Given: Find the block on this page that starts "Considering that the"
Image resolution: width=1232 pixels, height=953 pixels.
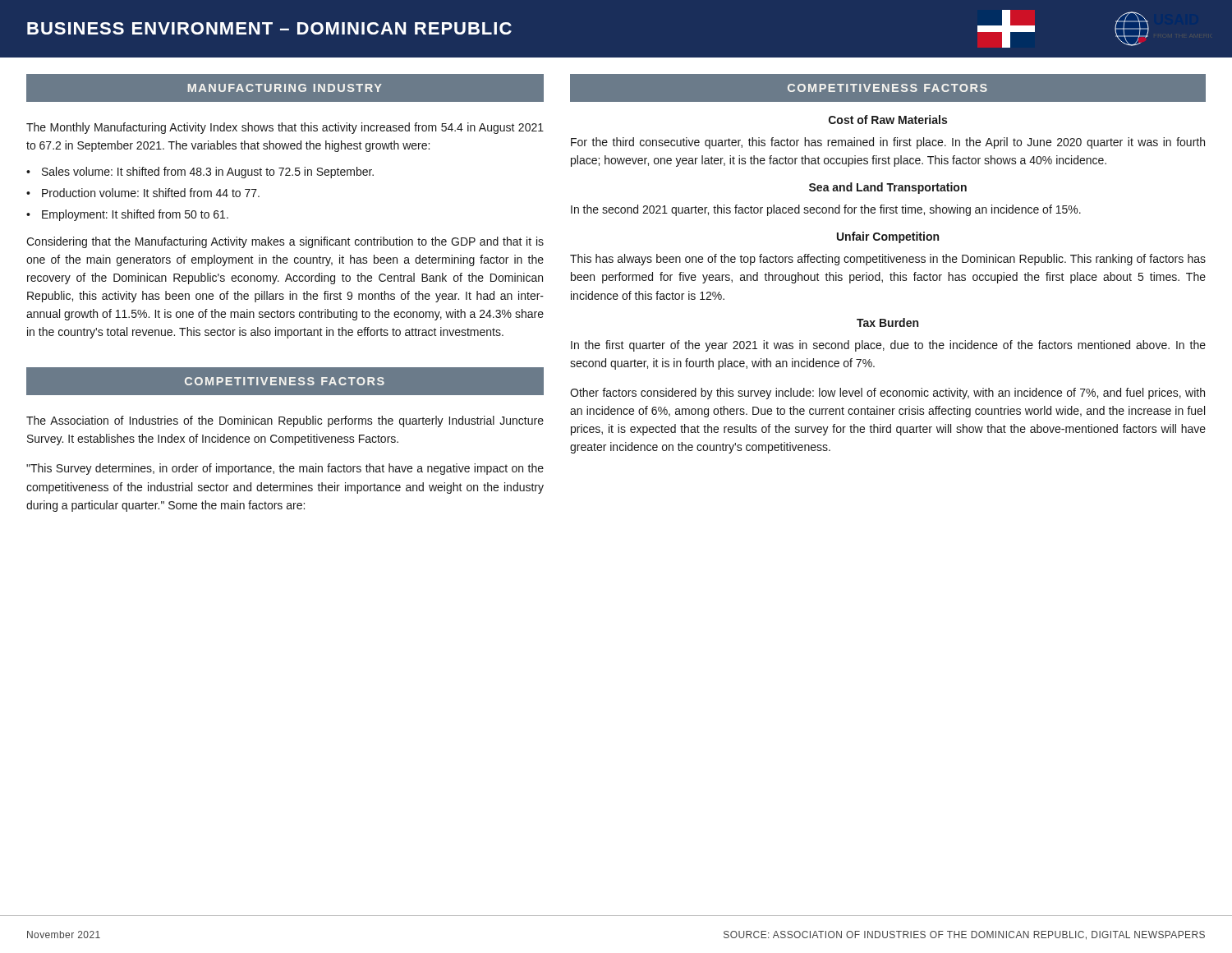Looking at the screenshot, I should 285,287.
